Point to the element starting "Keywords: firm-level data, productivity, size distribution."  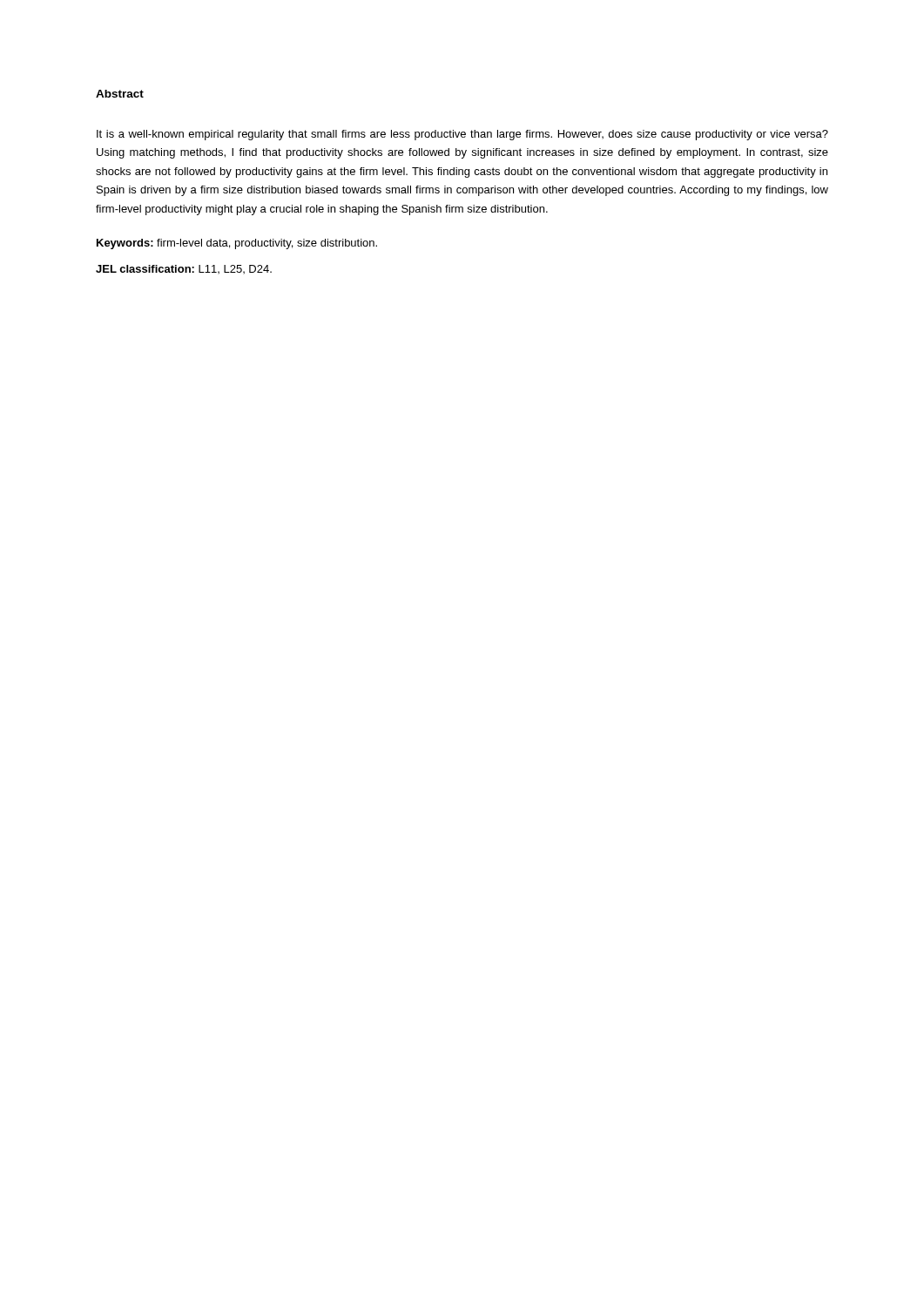point(237,243)
